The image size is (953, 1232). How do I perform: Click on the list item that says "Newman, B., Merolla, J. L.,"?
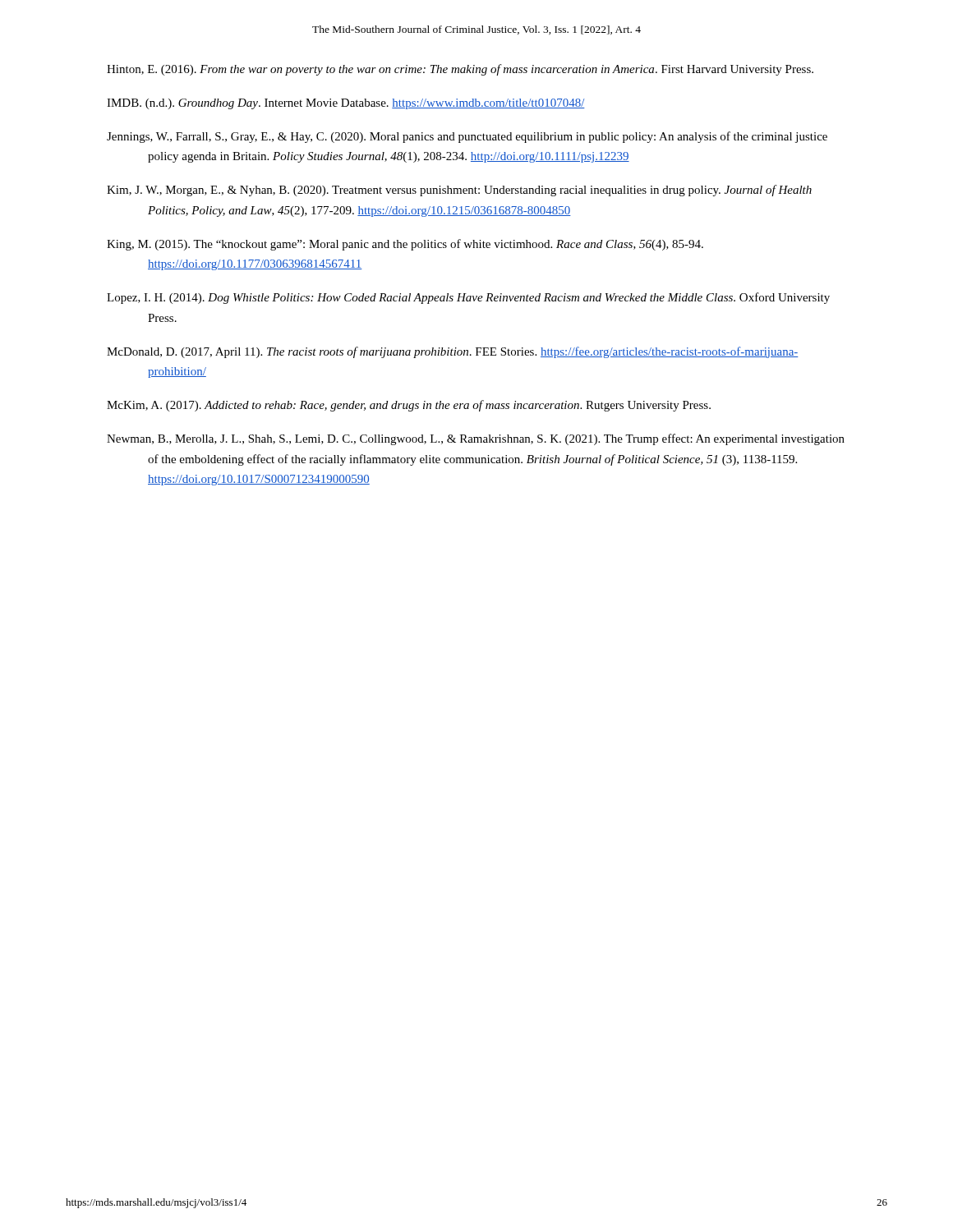[476, 459]
